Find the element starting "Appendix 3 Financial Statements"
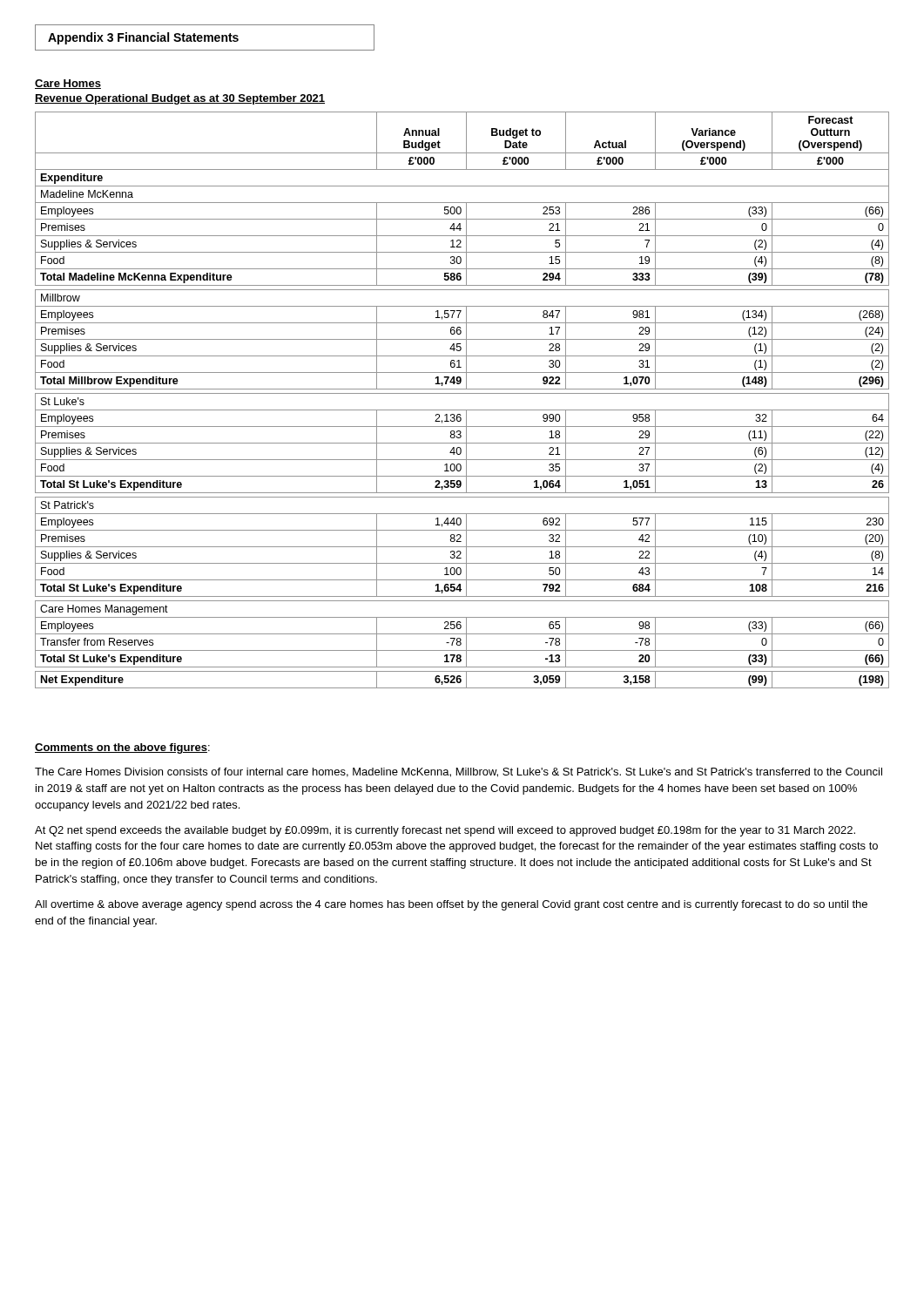This screenshot has width=924, height=1307. click(143, 37)
